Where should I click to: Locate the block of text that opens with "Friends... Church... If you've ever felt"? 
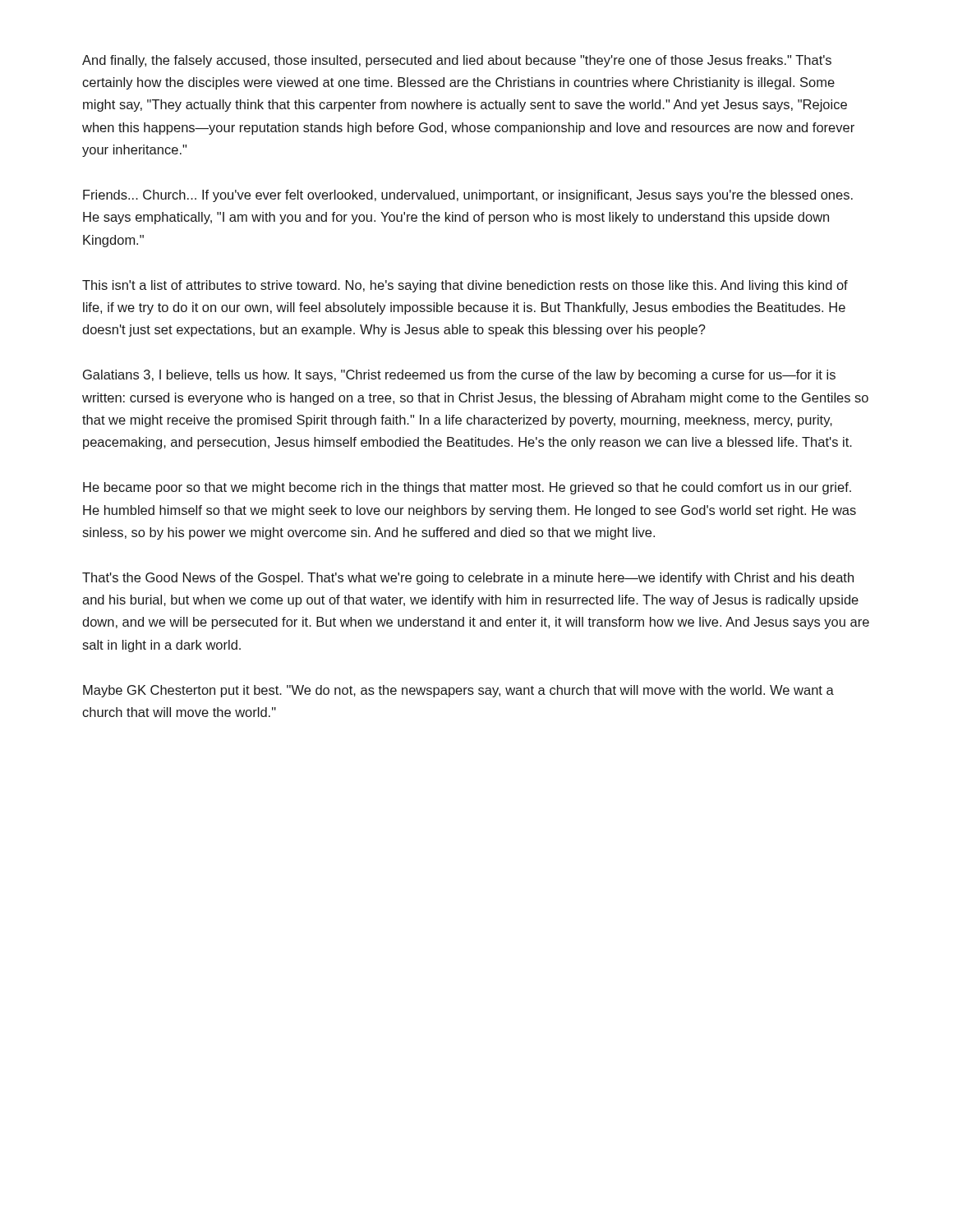[x=468, y=217]
